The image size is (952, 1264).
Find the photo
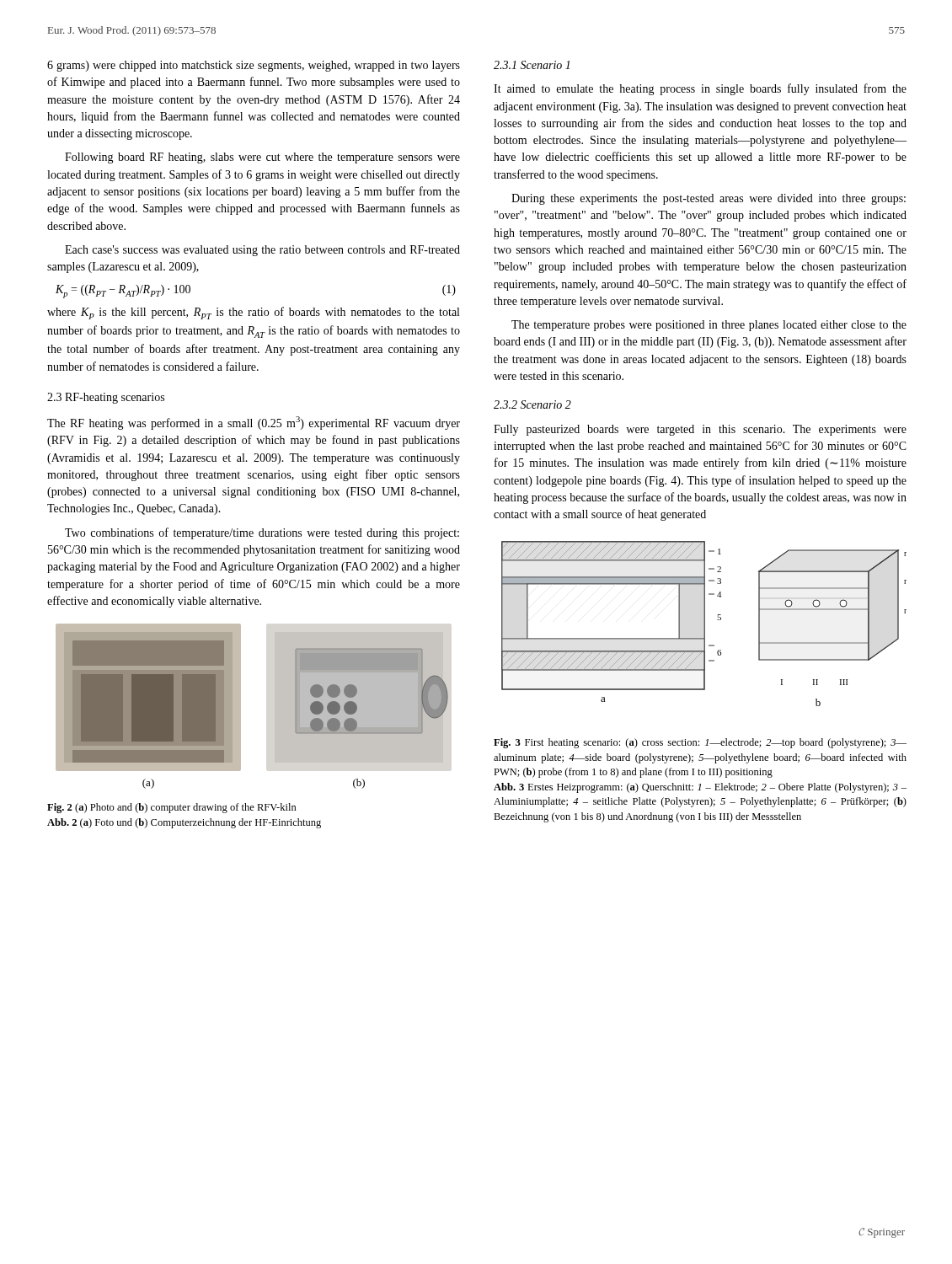point(254,710)
